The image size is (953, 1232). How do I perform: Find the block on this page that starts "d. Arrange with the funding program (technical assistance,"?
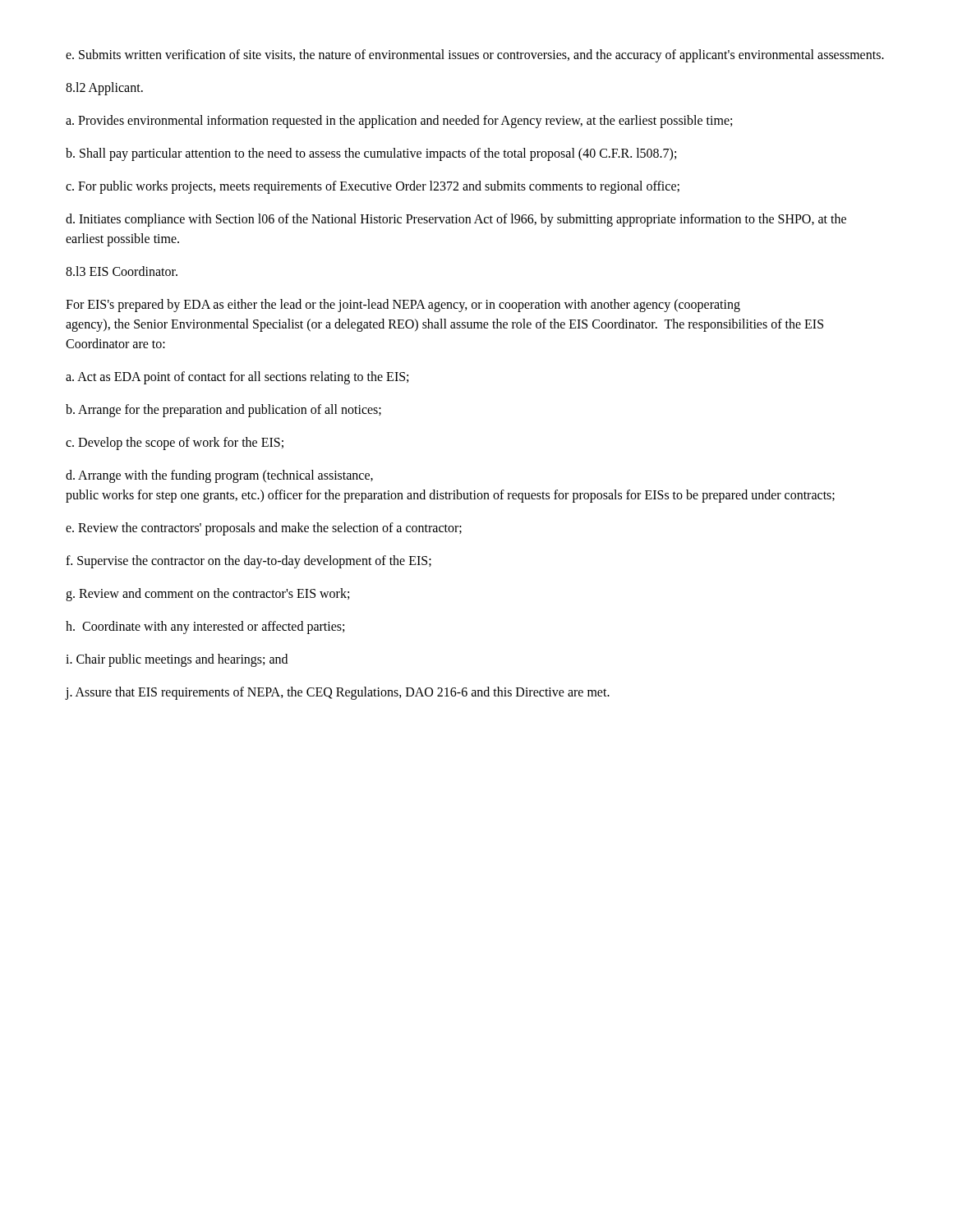[451, 485]
